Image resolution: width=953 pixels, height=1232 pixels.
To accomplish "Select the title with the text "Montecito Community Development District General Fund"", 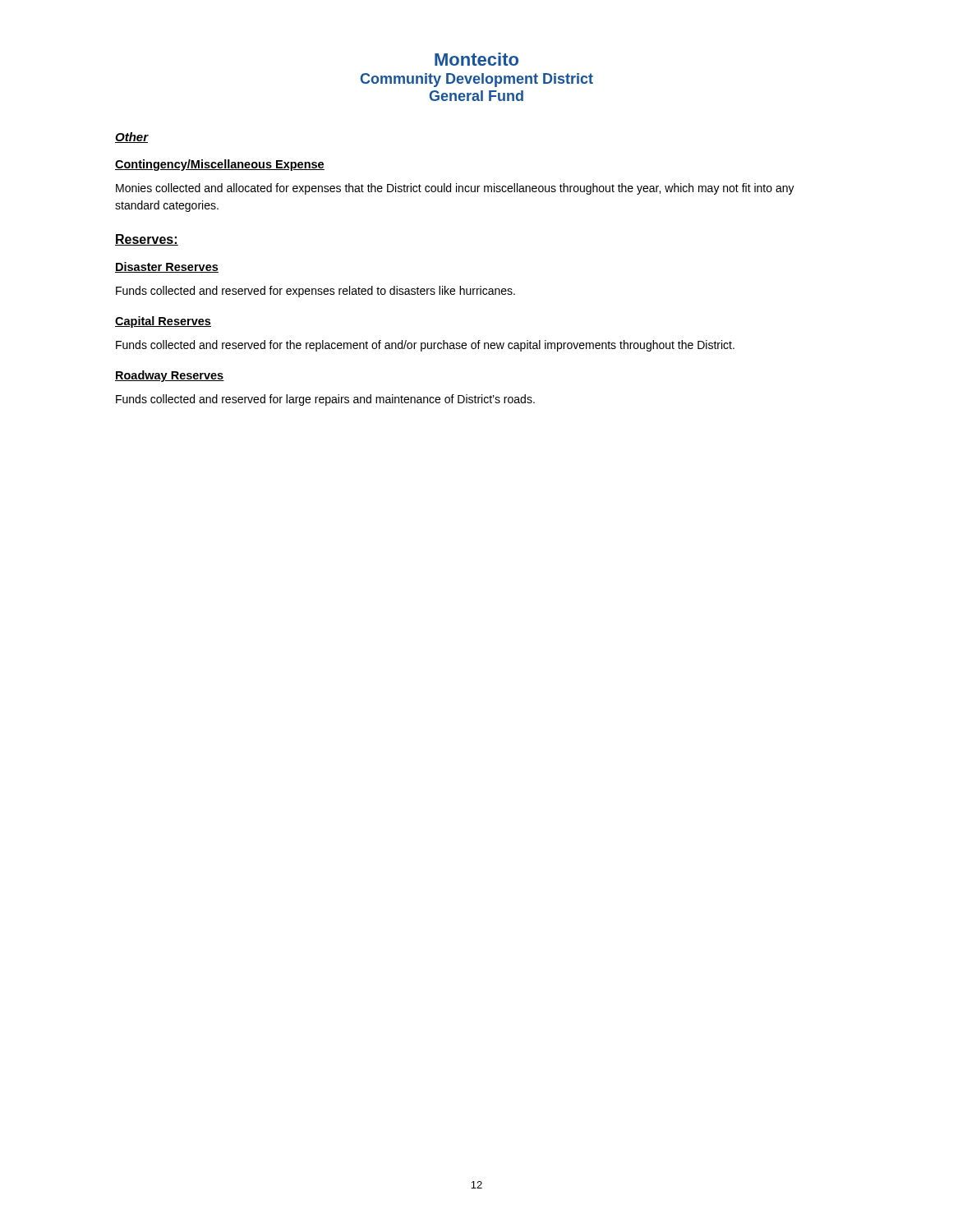I will tap(476, 77).
